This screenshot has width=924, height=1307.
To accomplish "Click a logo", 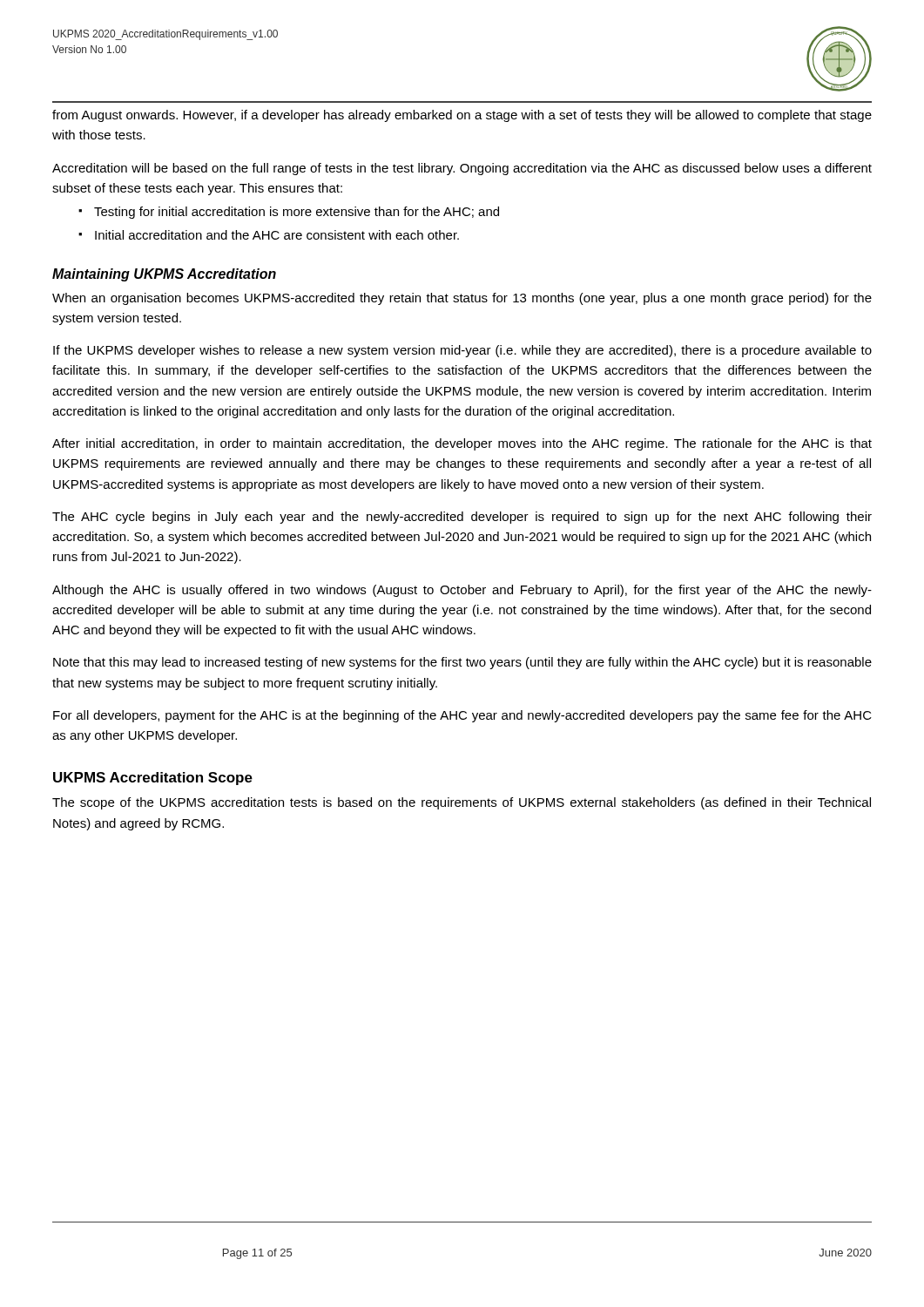I will [x=839, y=59].
